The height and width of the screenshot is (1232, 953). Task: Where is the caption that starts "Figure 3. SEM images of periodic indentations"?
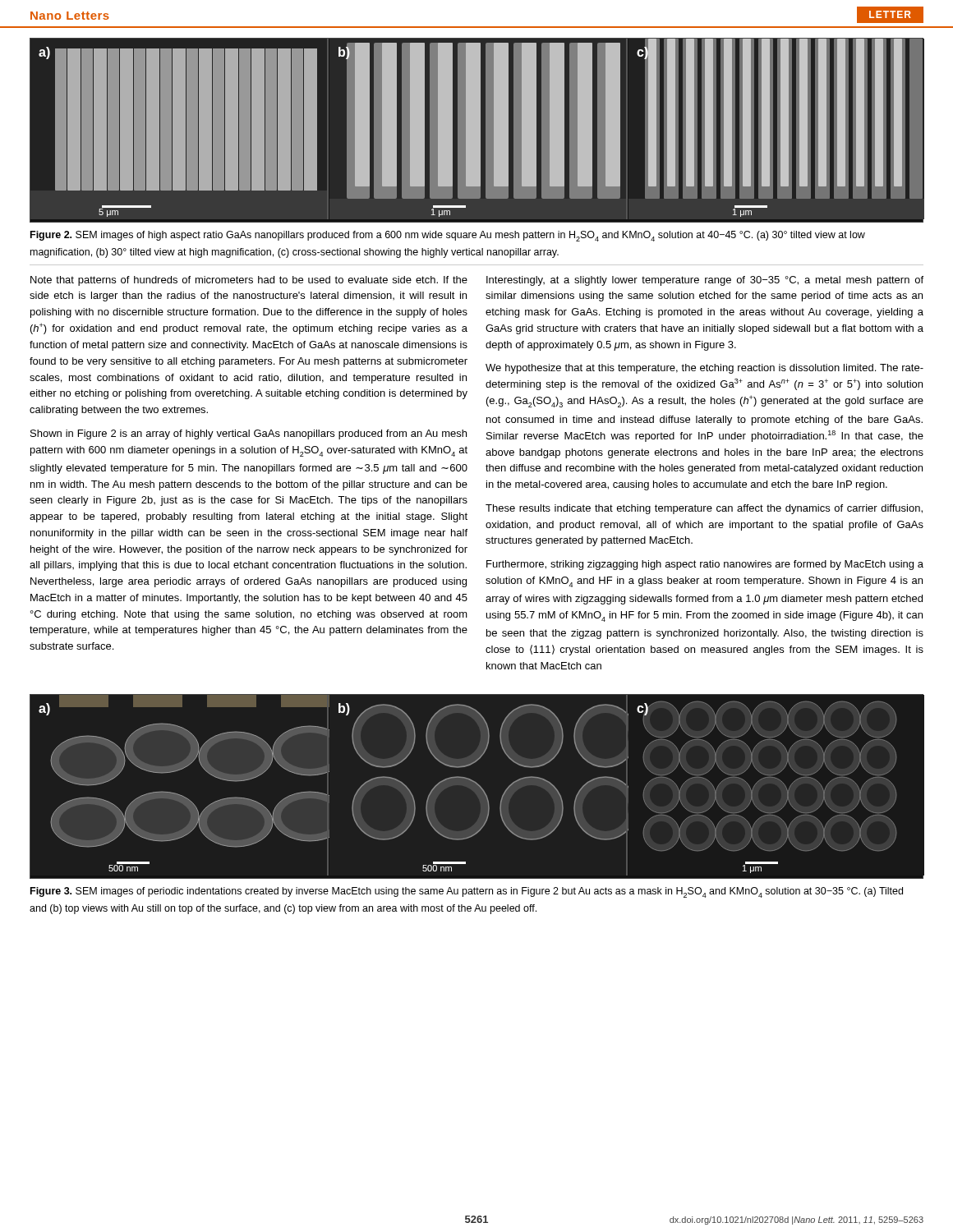coord(467,900)
